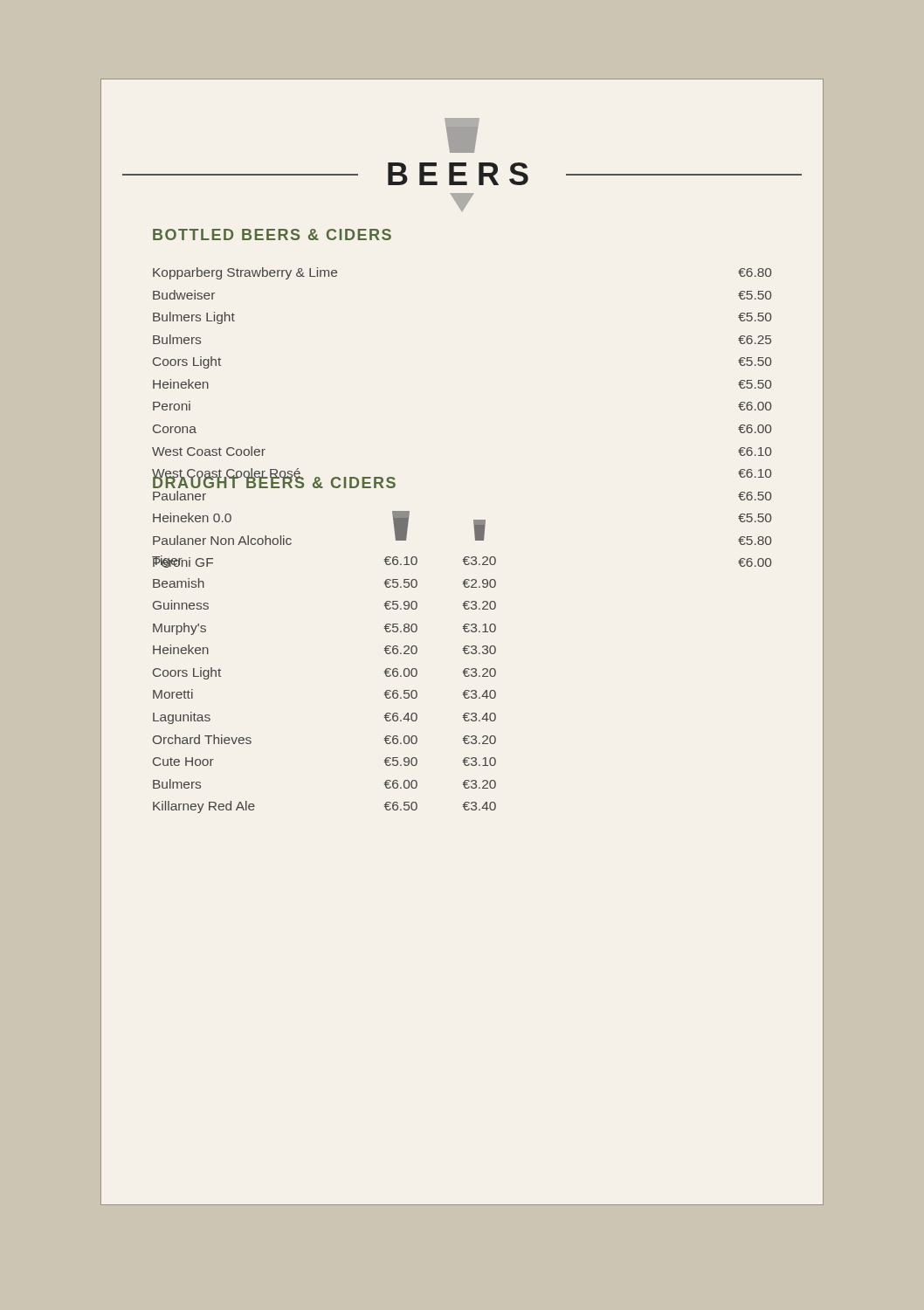924x1310 pixels.
Task: Click where it says "Paulaner Non Alcoholic€5.80"
Action: tap(223, 538)
